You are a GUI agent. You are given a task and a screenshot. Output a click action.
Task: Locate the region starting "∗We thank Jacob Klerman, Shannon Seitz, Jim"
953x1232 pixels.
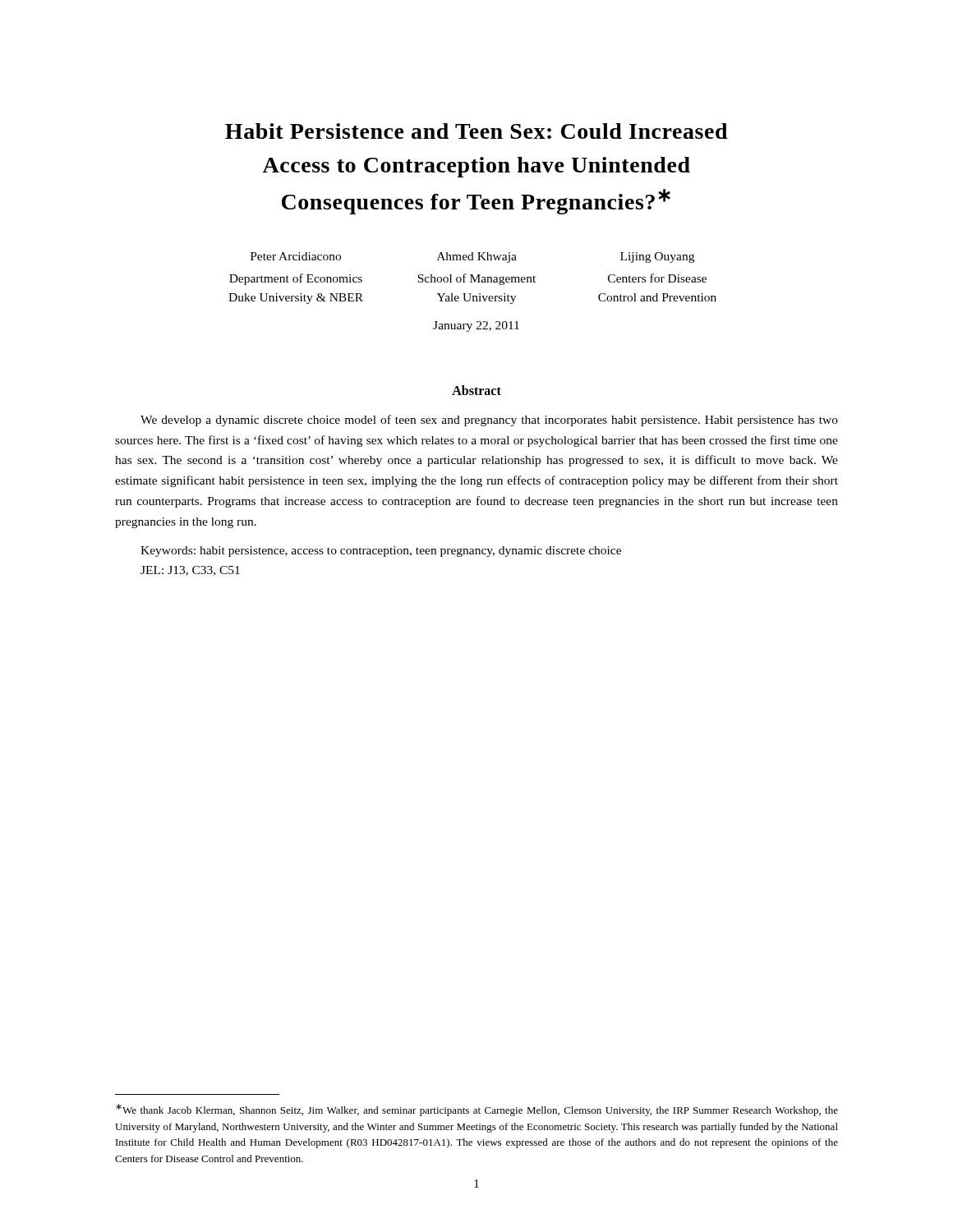click(476, 1133)
